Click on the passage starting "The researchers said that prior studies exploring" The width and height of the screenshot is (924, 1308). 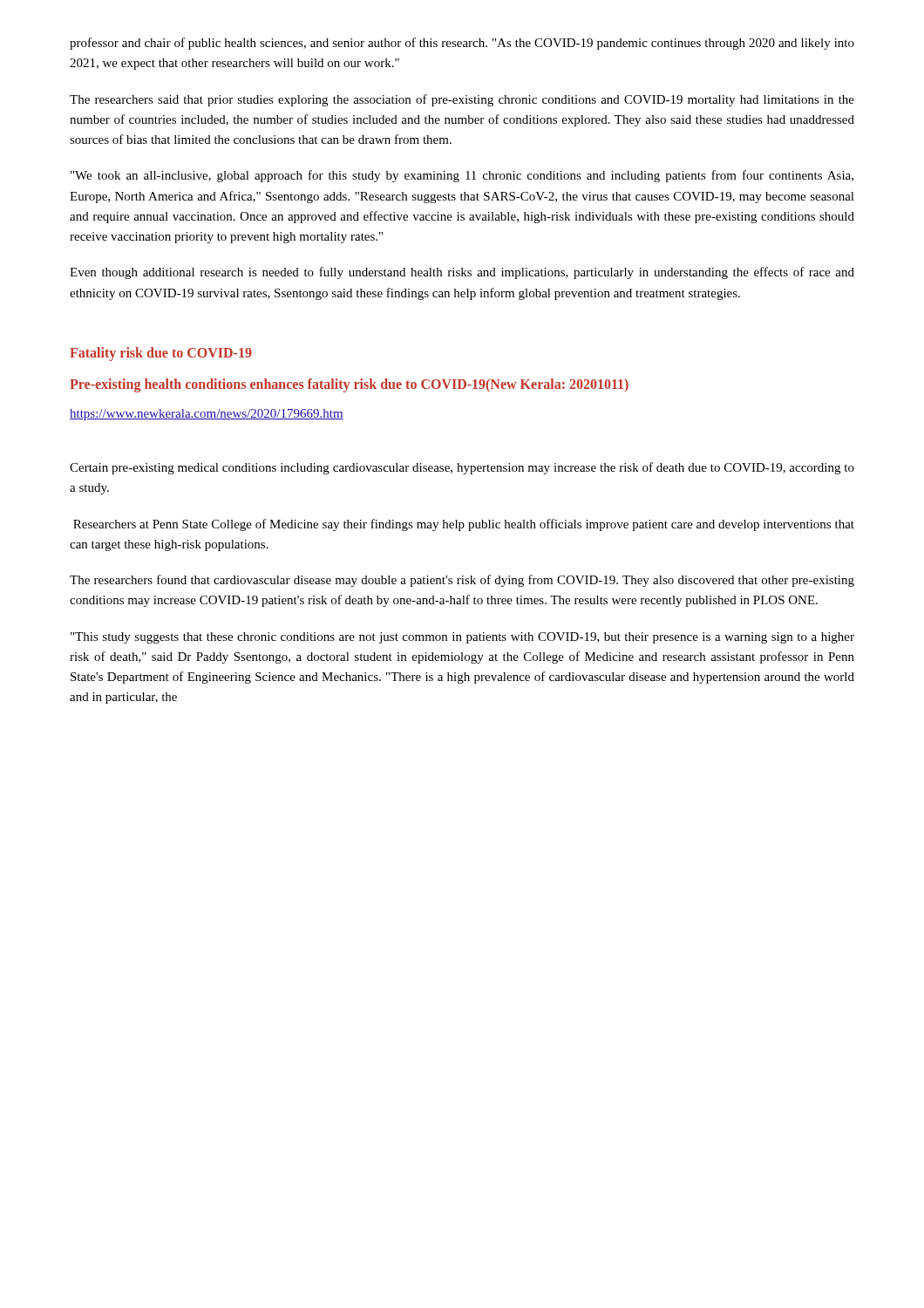(462, 119)
